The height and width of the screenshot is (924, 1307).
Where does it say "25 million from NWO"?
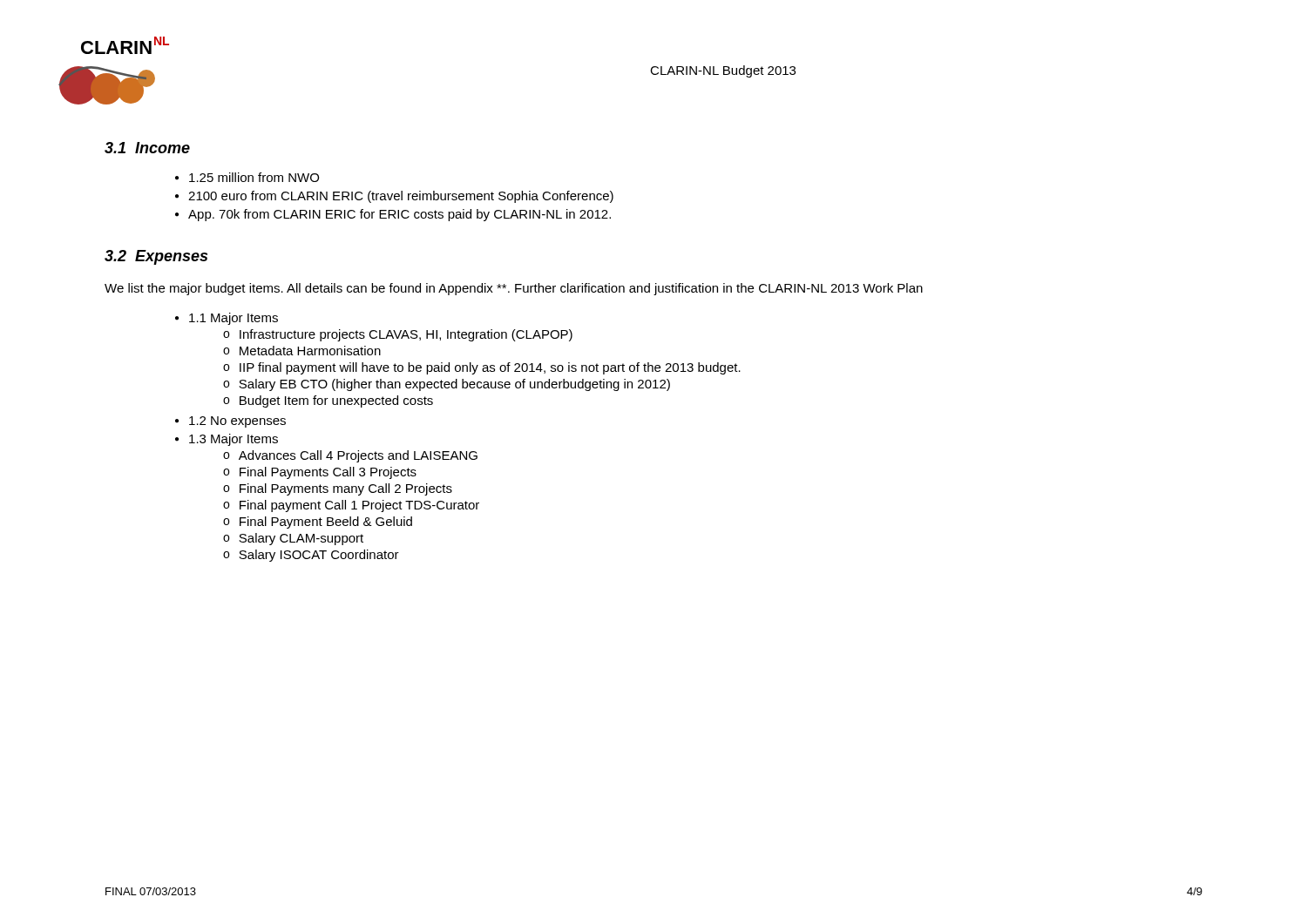tap(254, 177)
